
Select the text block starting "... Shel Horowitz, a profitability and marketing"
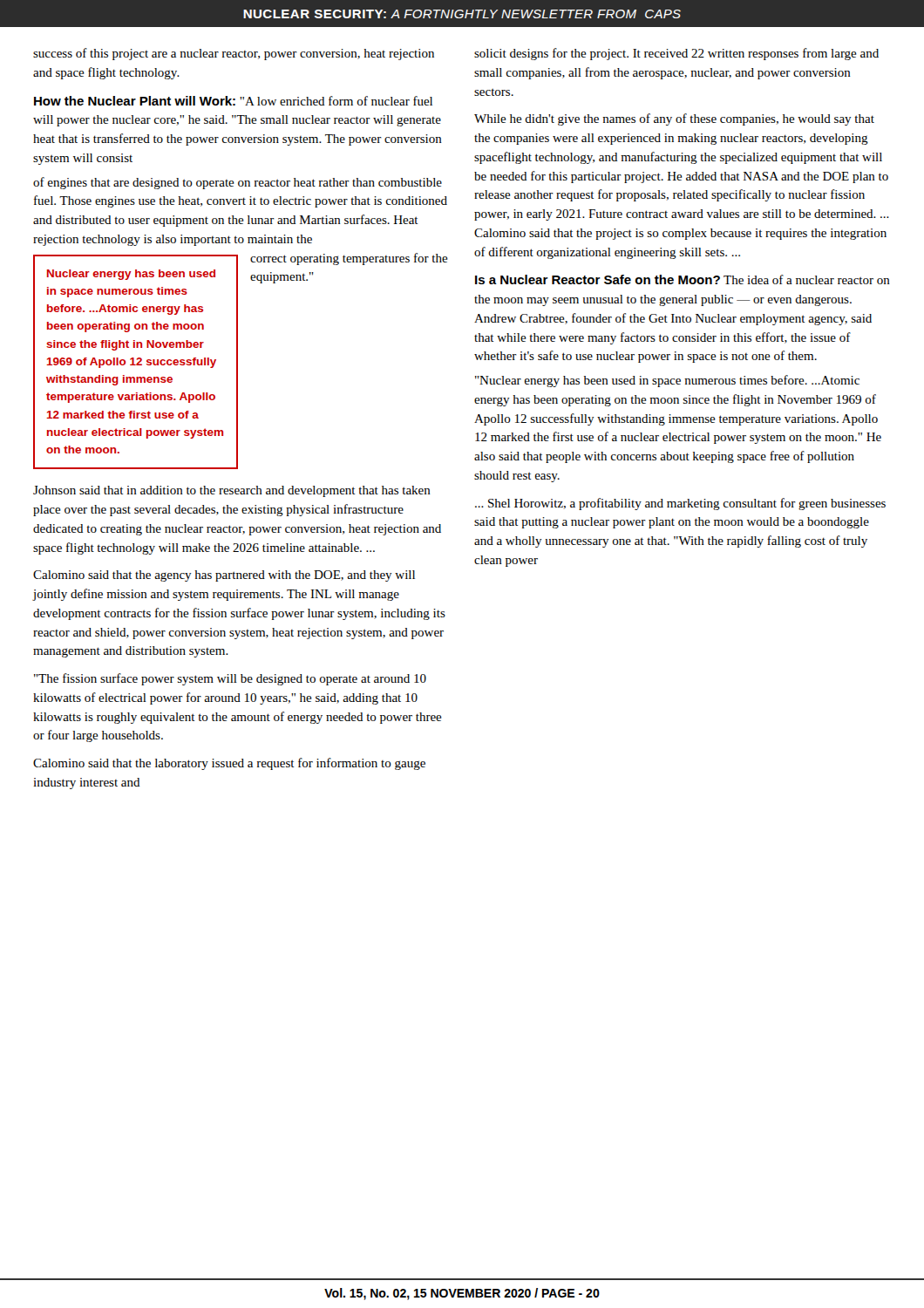click(680, 531)
